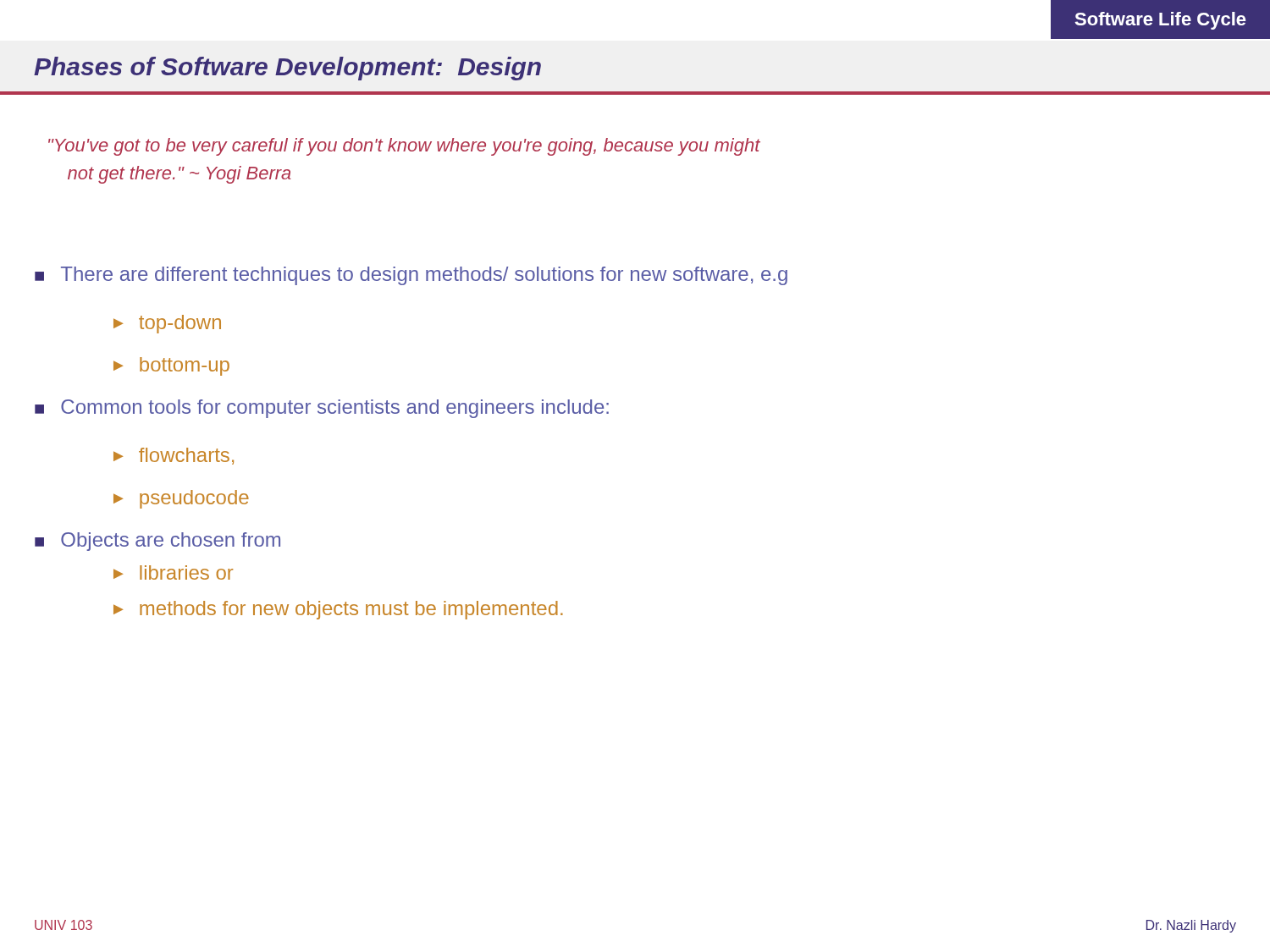Locate the region starting "► pseudocode"

(180, 498)
